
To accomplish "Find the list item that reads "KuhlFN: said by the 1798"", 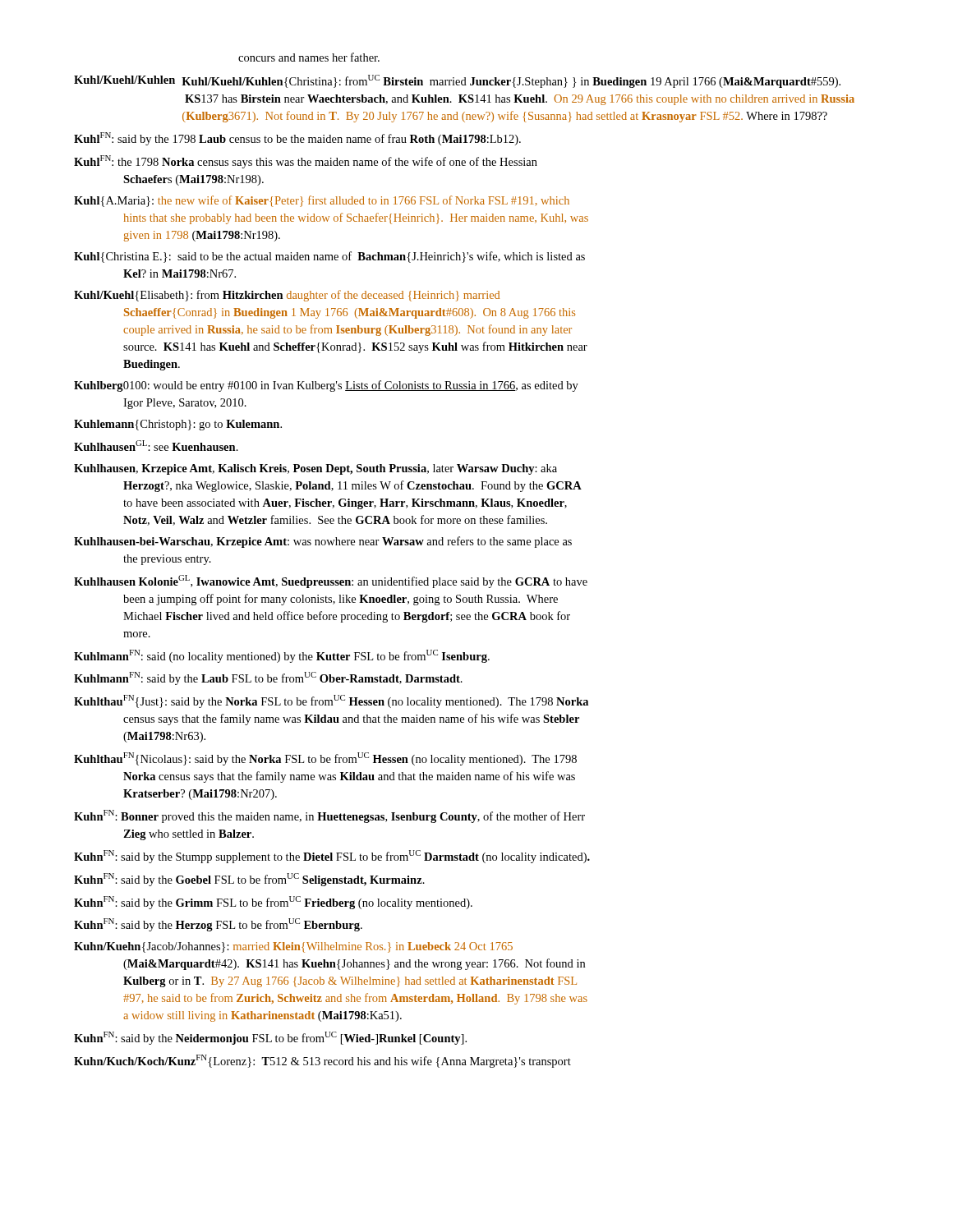I will 298,137.
